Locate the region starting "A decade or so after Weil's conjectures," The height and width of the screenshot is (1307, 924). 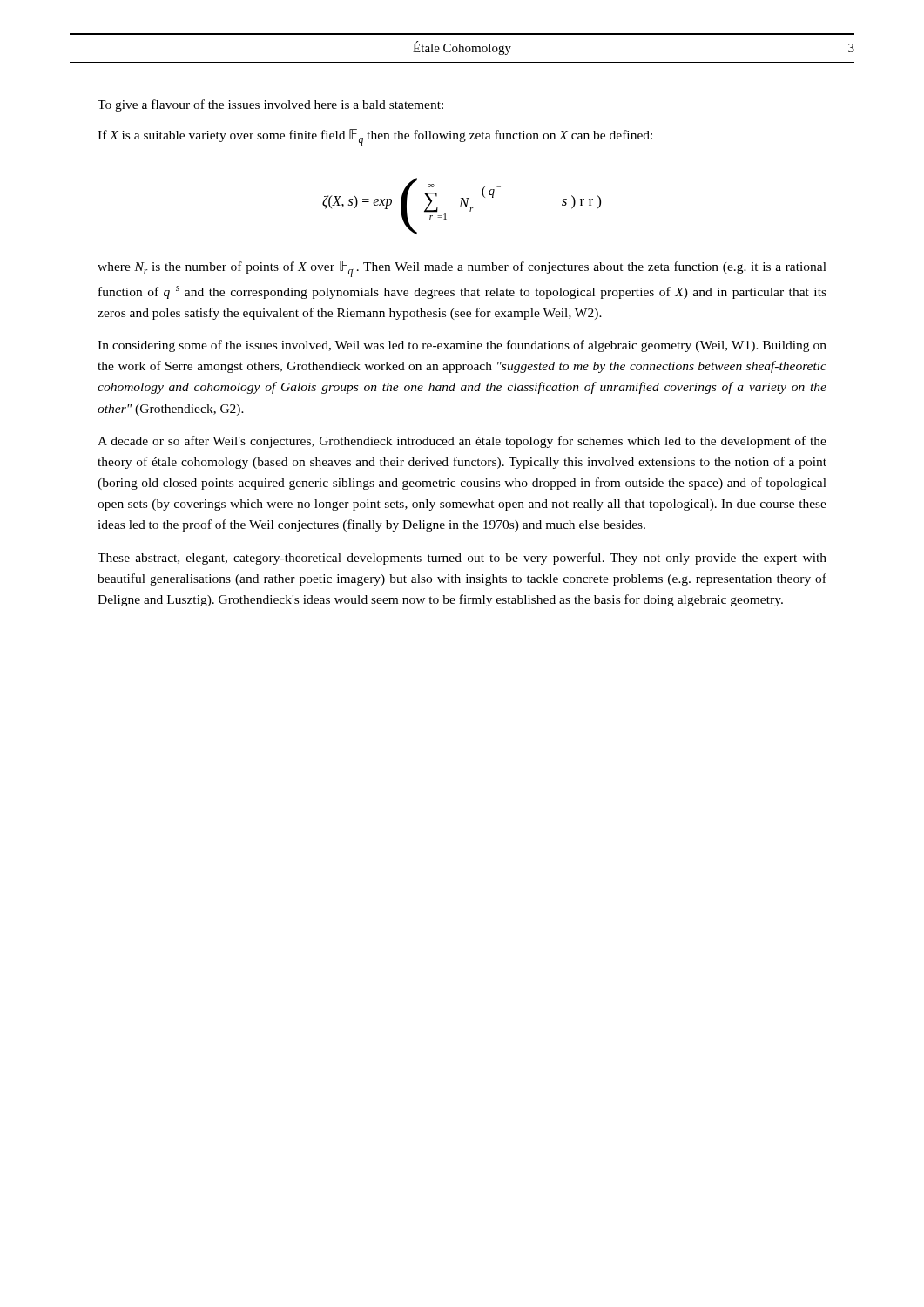click(x=462, y=482)
